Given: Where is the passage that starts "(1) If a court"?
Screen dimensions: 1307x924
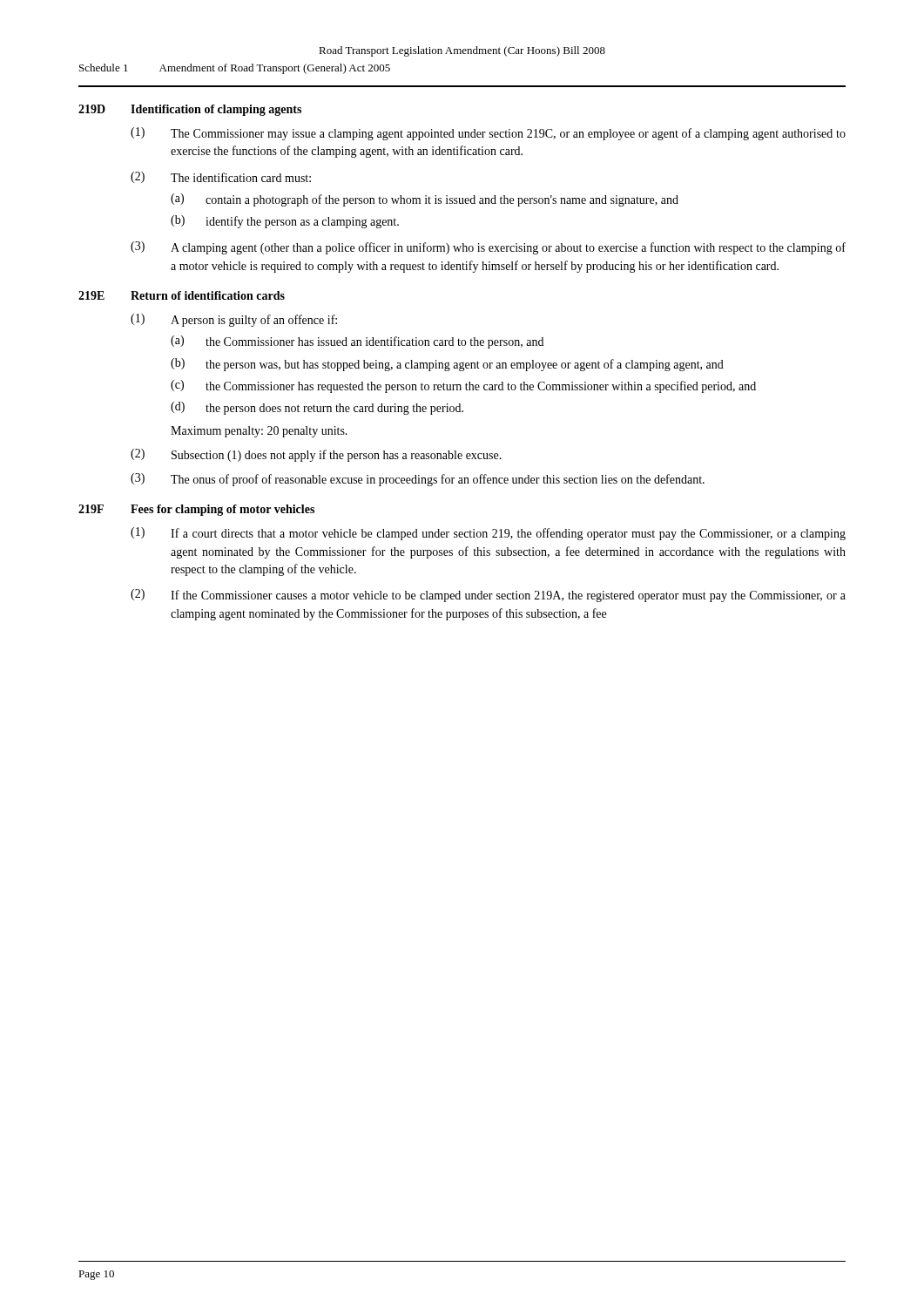Looking at the screenshot, I should click(x=488, y=552).
